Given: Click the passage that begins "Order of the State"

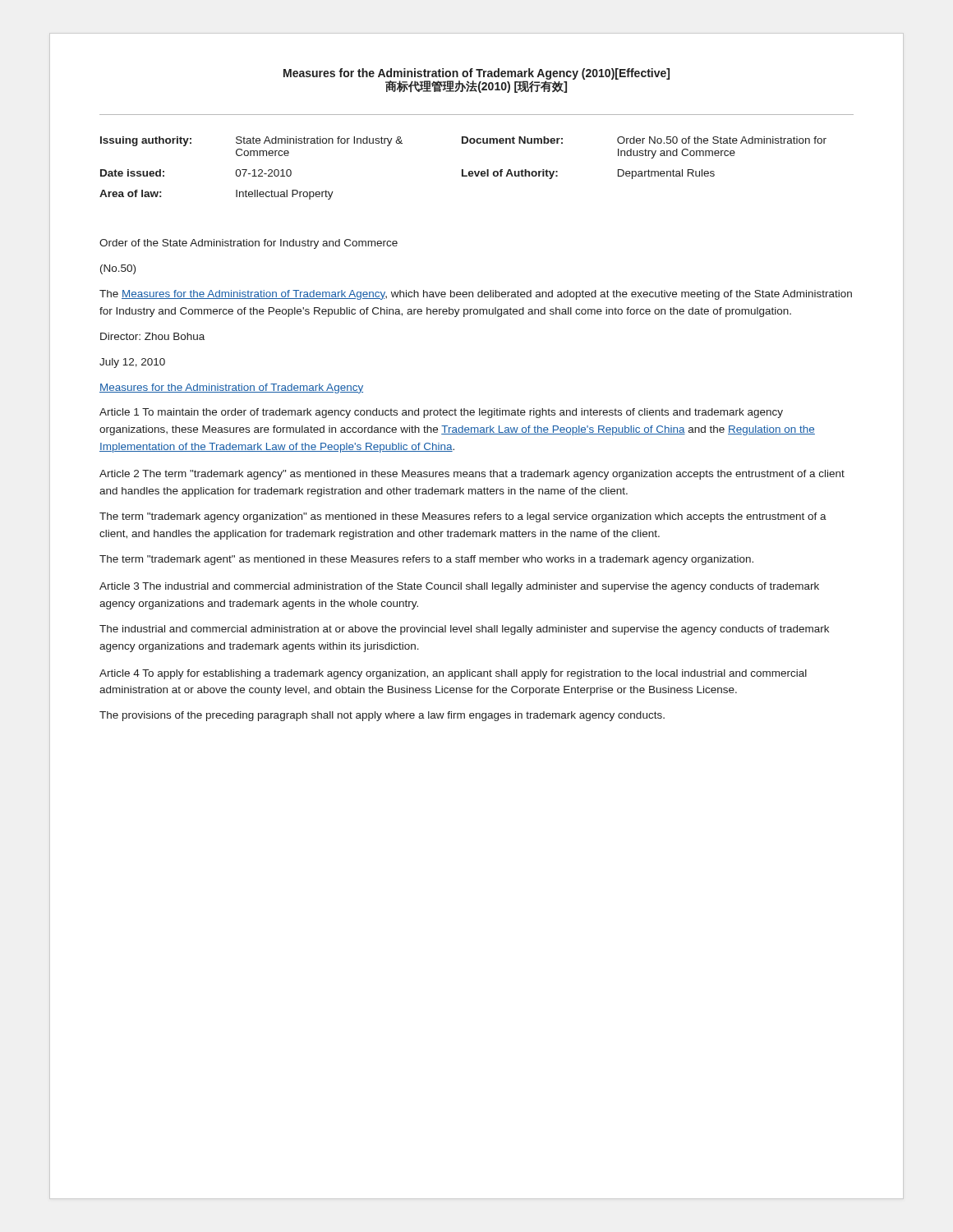Looking at the screenshot, I should (x=249, y=244).
